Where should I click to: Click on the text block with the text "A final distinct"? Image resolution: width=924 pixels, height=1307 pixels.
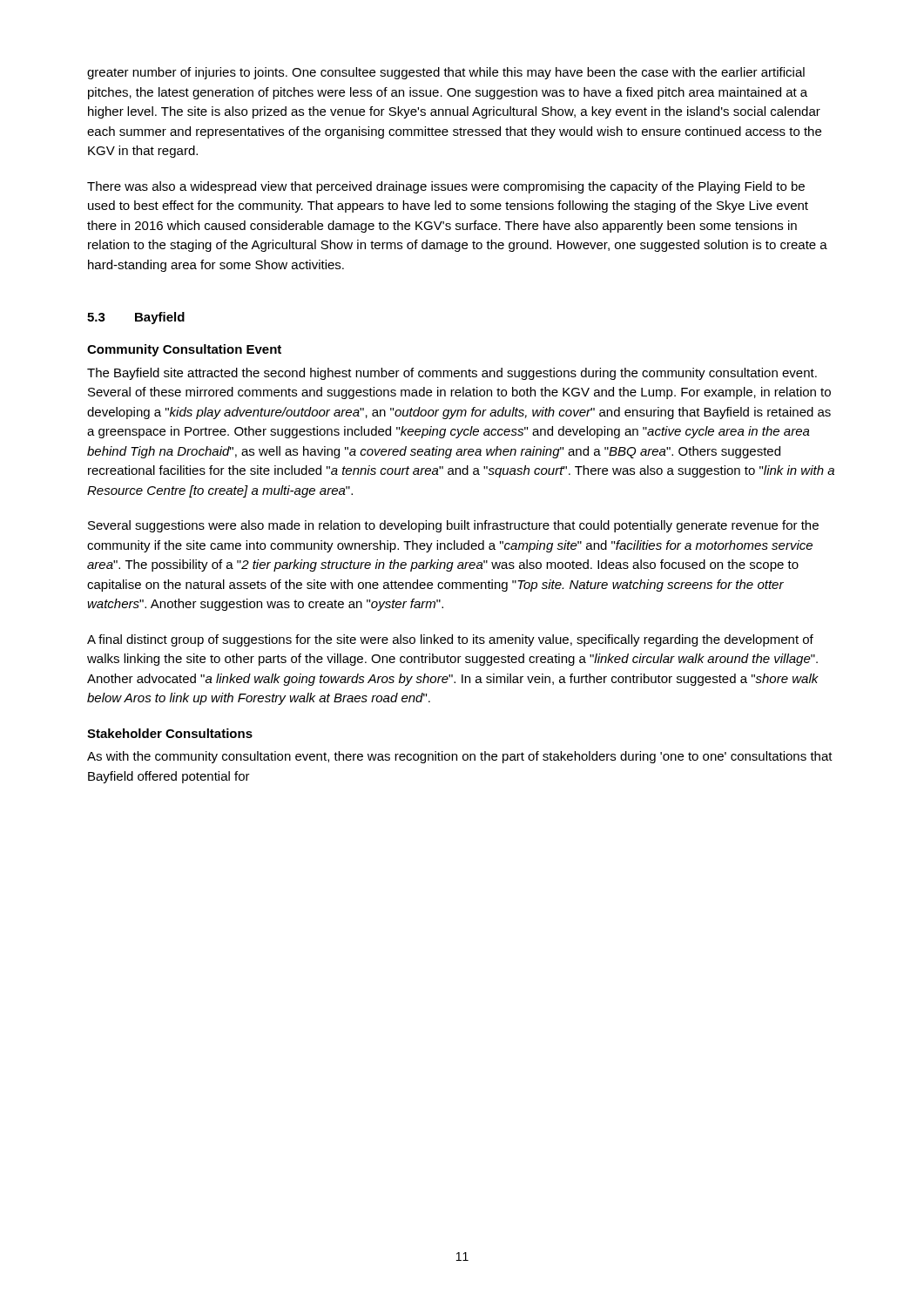point(462,669)
